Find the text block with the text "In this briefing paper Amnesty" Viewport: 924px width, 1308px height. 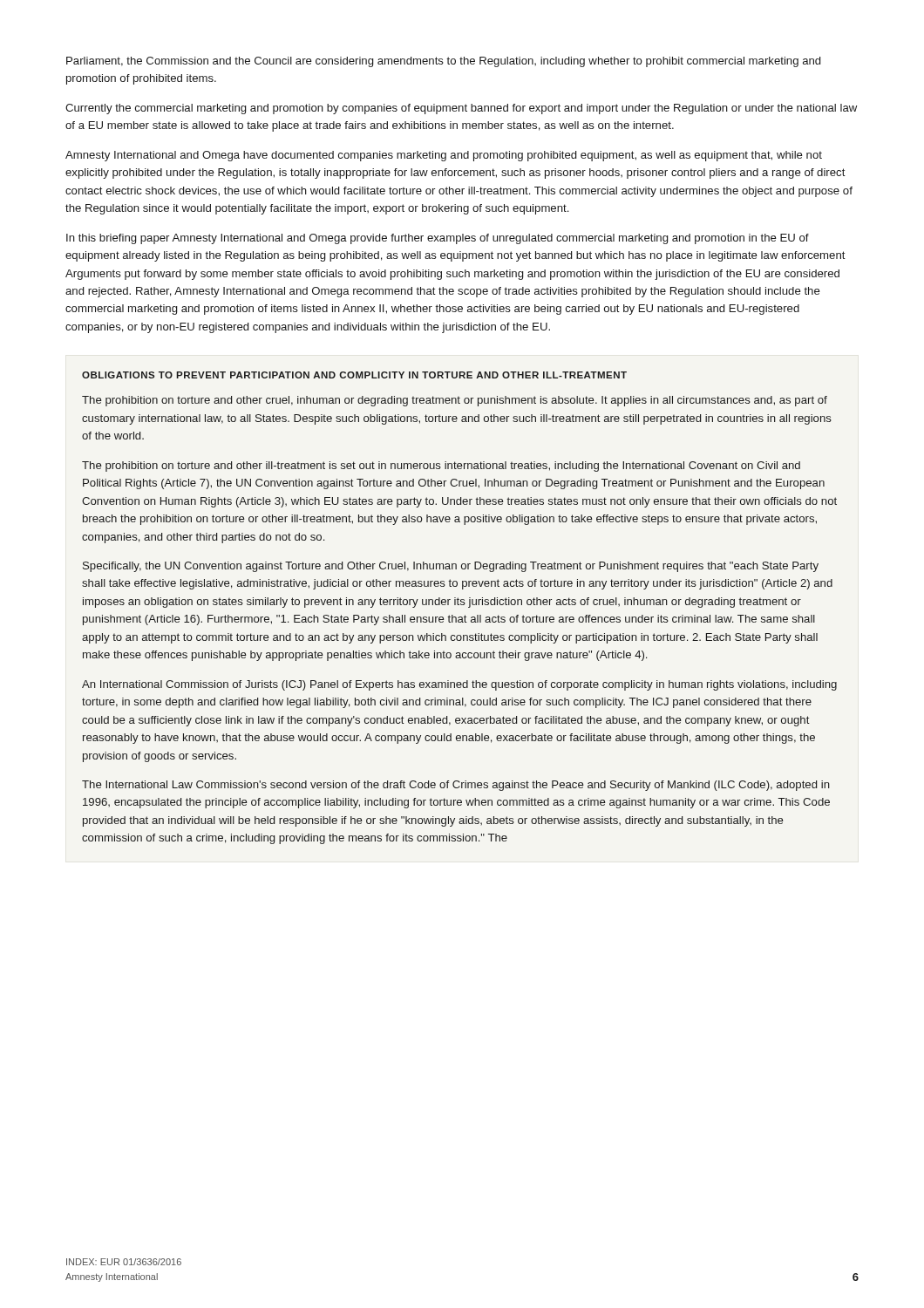click(x=455, y=282)
